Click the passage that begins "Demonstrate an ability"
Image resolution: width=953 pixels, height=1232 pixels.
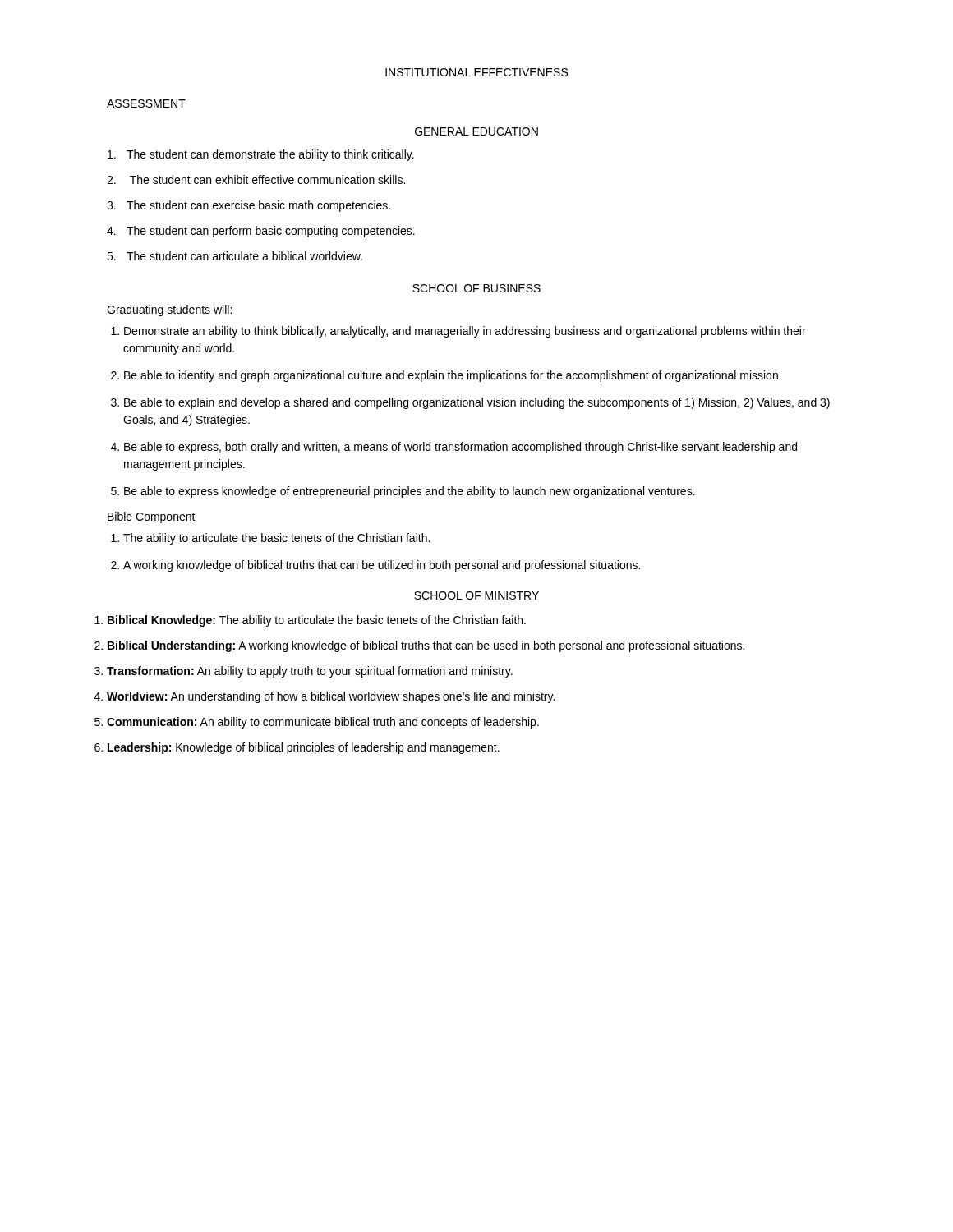pos(464,340)
